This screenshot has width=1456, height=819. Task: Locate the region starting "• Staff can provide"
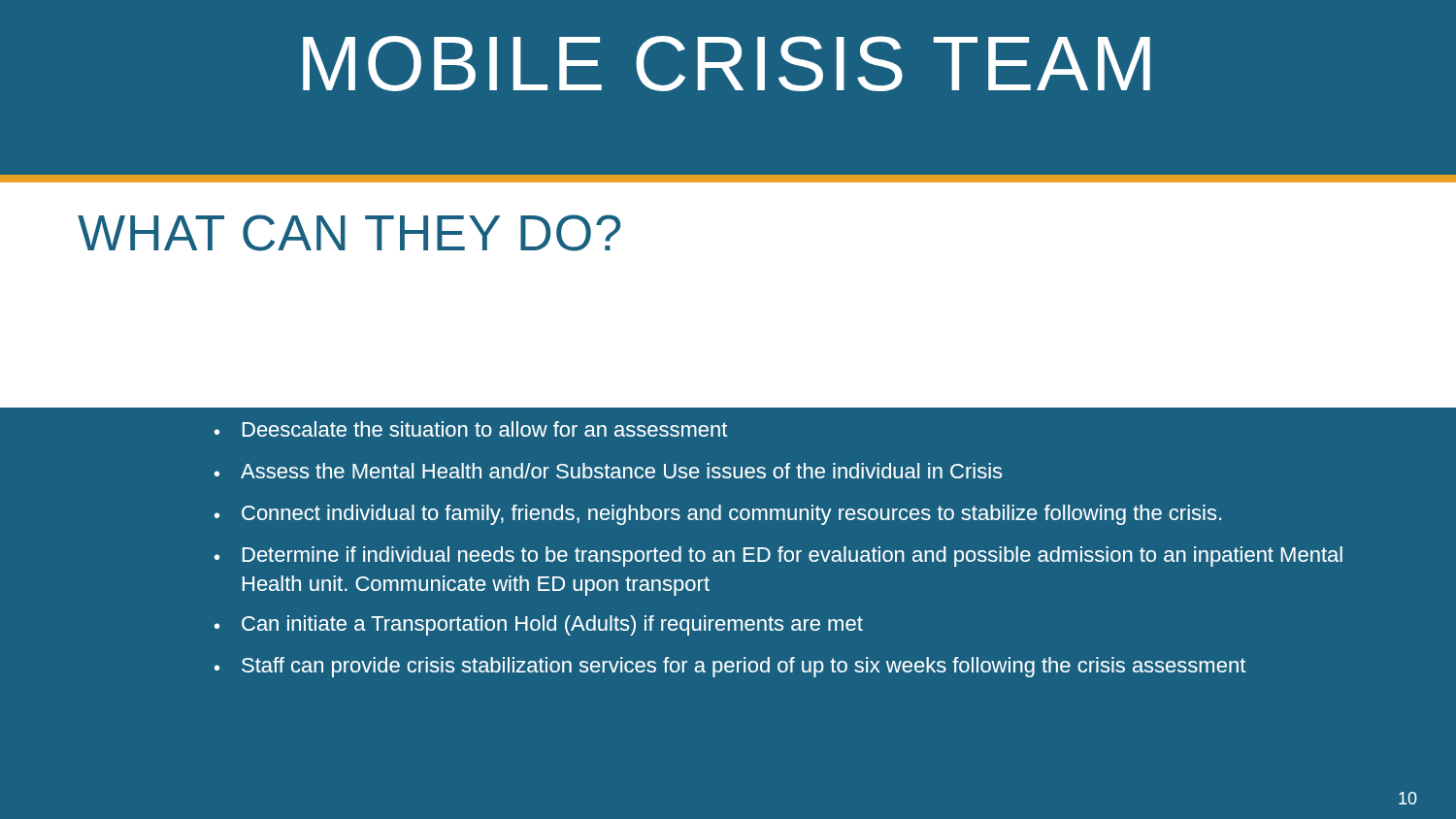[x=806, y=667]
